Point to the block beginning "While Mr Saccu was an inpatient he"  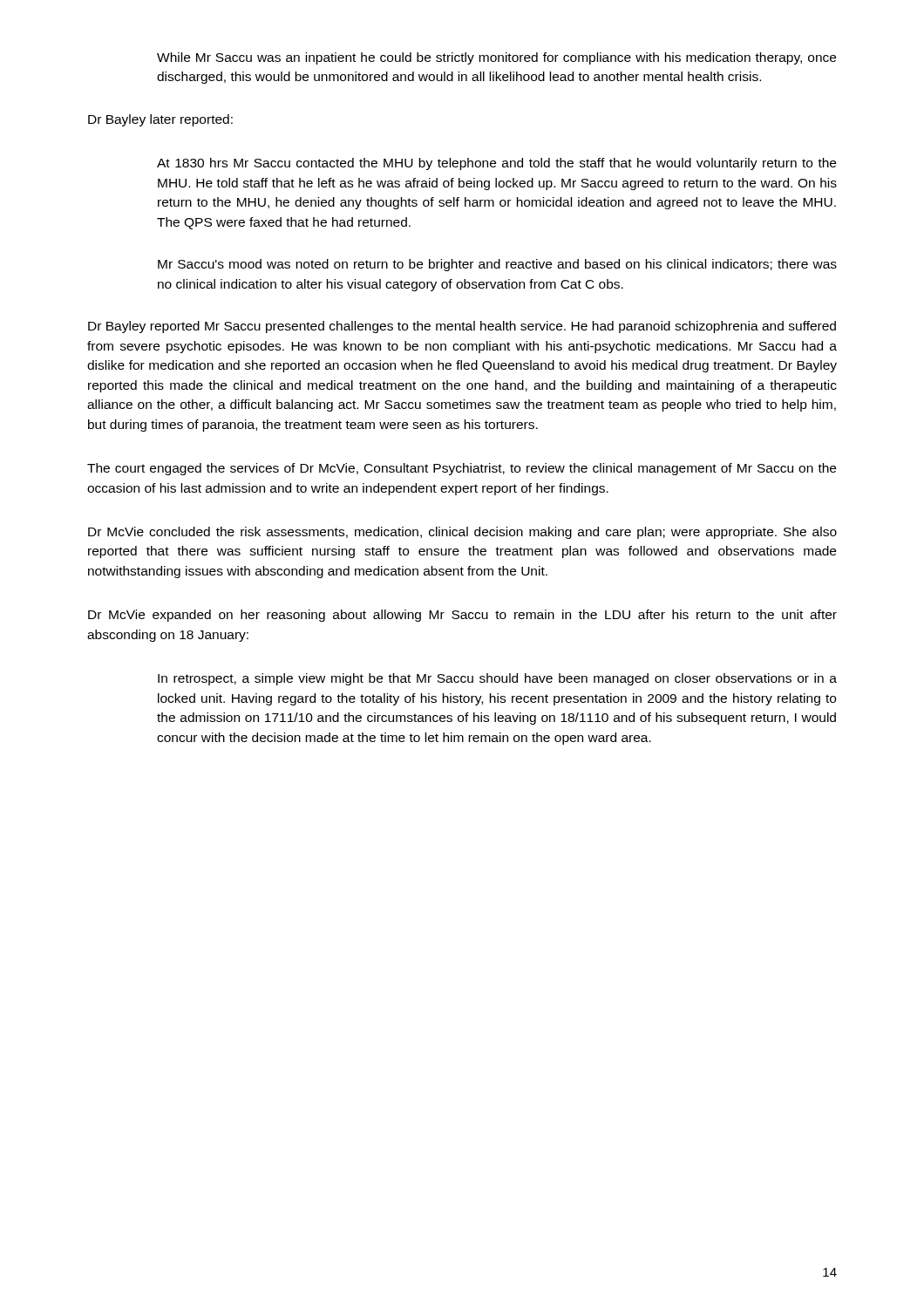[497, 68]
